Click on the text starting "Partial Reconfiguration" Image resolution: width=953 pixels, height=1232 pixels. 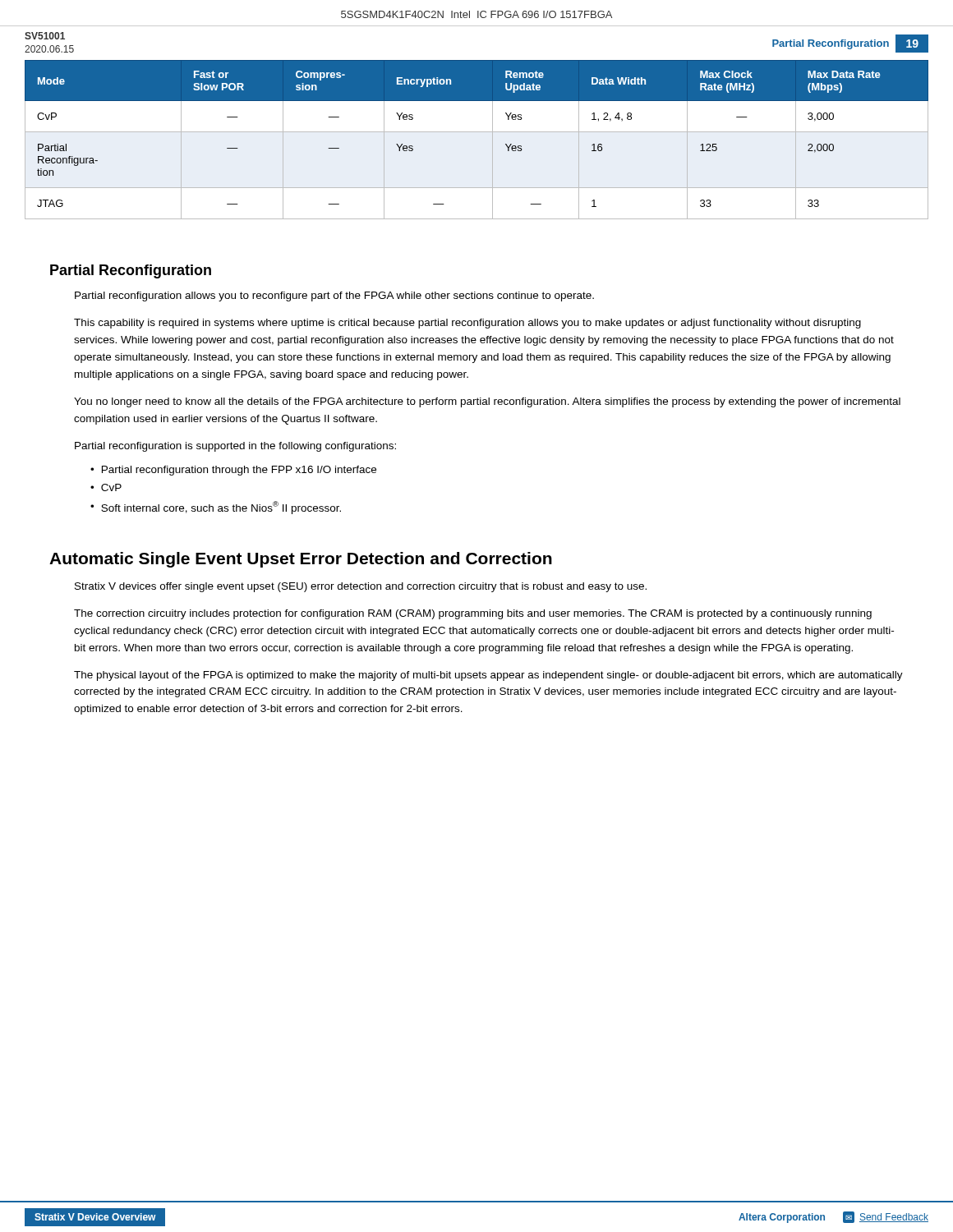[131, 270]
